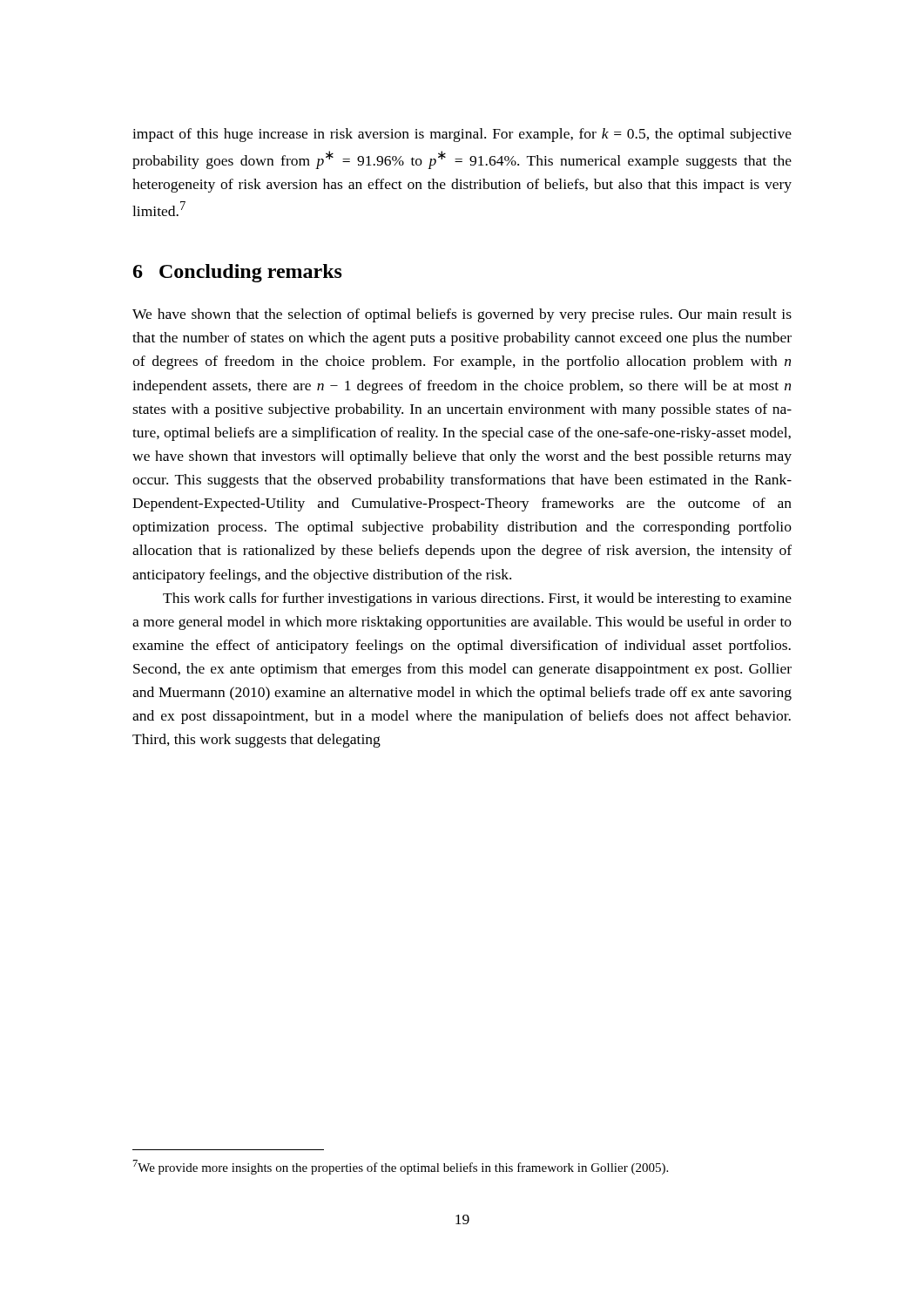This screenshot has width=924, height=1307.
Task: Locate the region starting "impact of this"
Action: (x=462, y=172)
